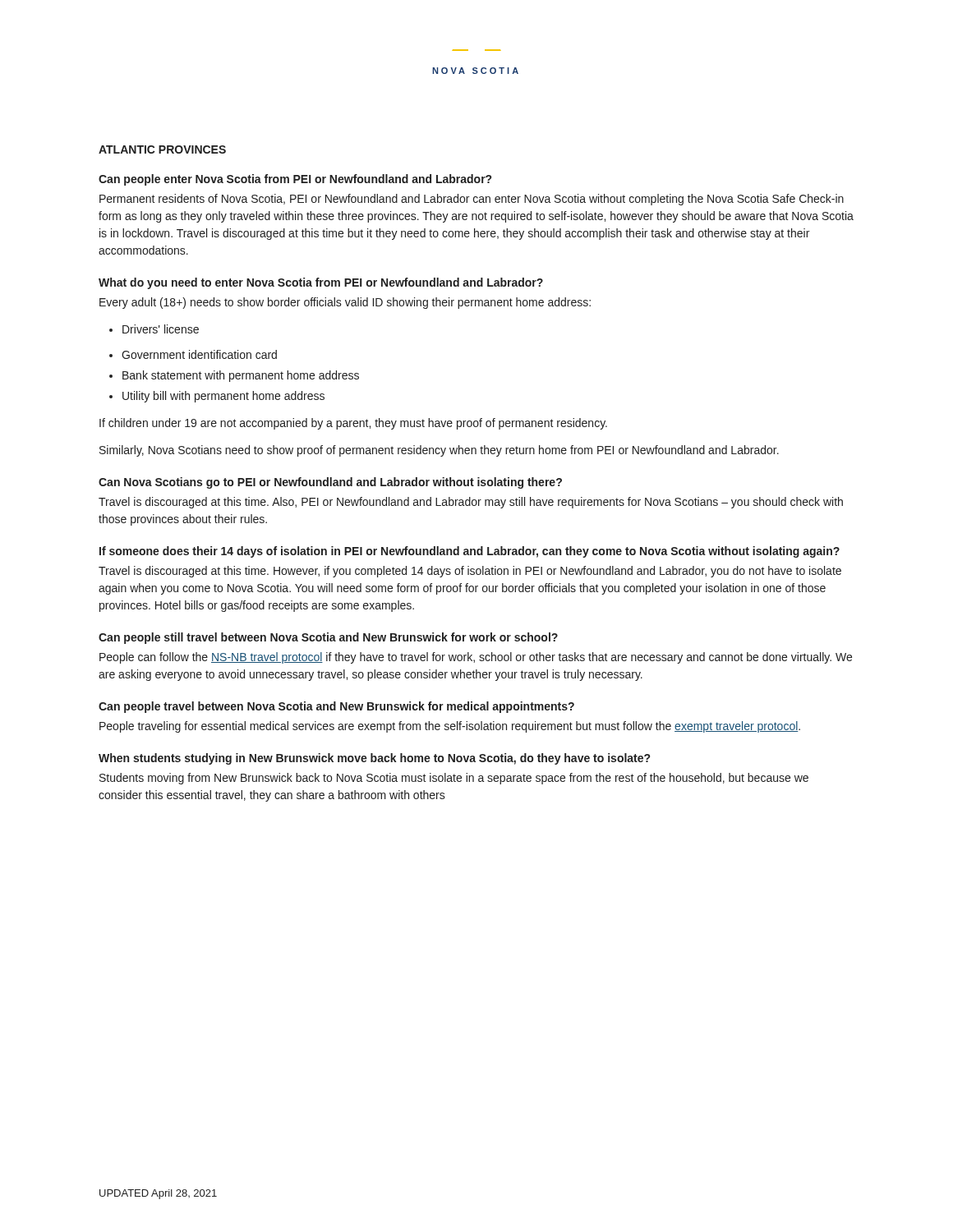Image resolution: width=953 pixels, height=1232 pixels.
Task: Select the text block that says "If children under 19 are not accompanied"
Action: point(353,423)
